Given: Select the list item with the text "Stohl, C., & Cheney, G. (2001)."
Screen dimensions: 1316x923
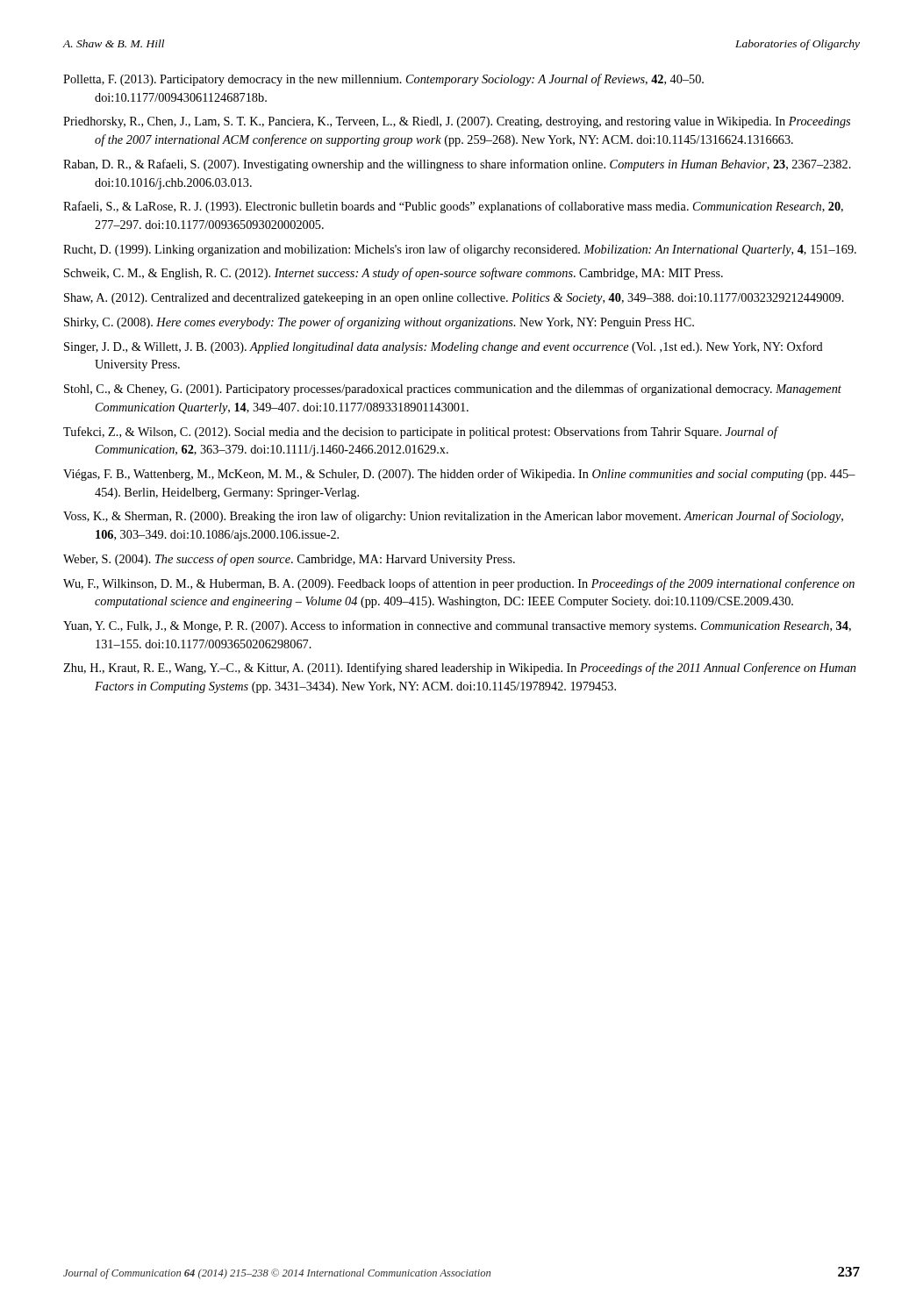Looking at the screenshot, I should 452,398.
